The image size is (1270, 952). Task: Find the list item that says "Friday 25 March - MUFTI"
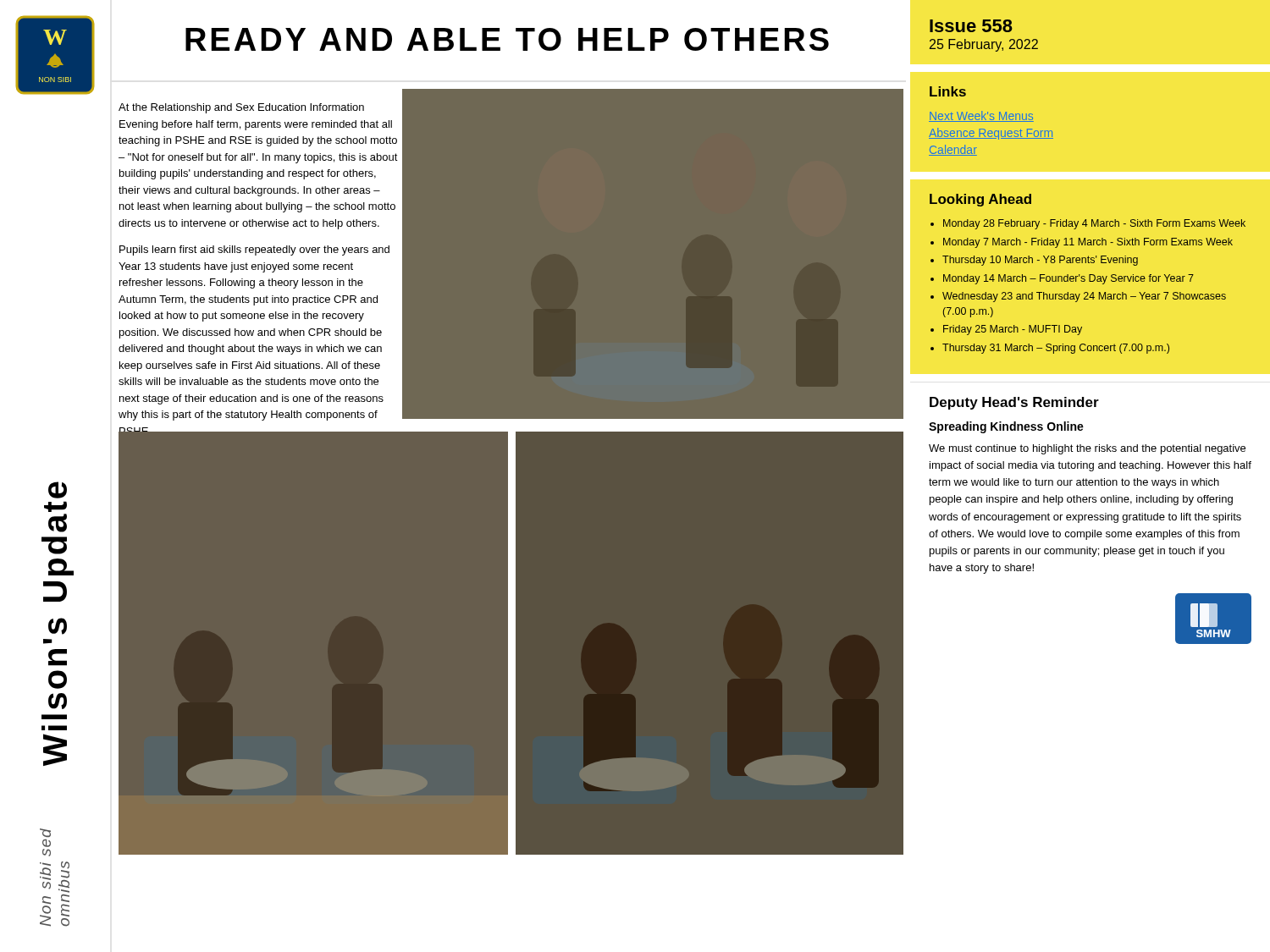click(x=1012, y=329)
